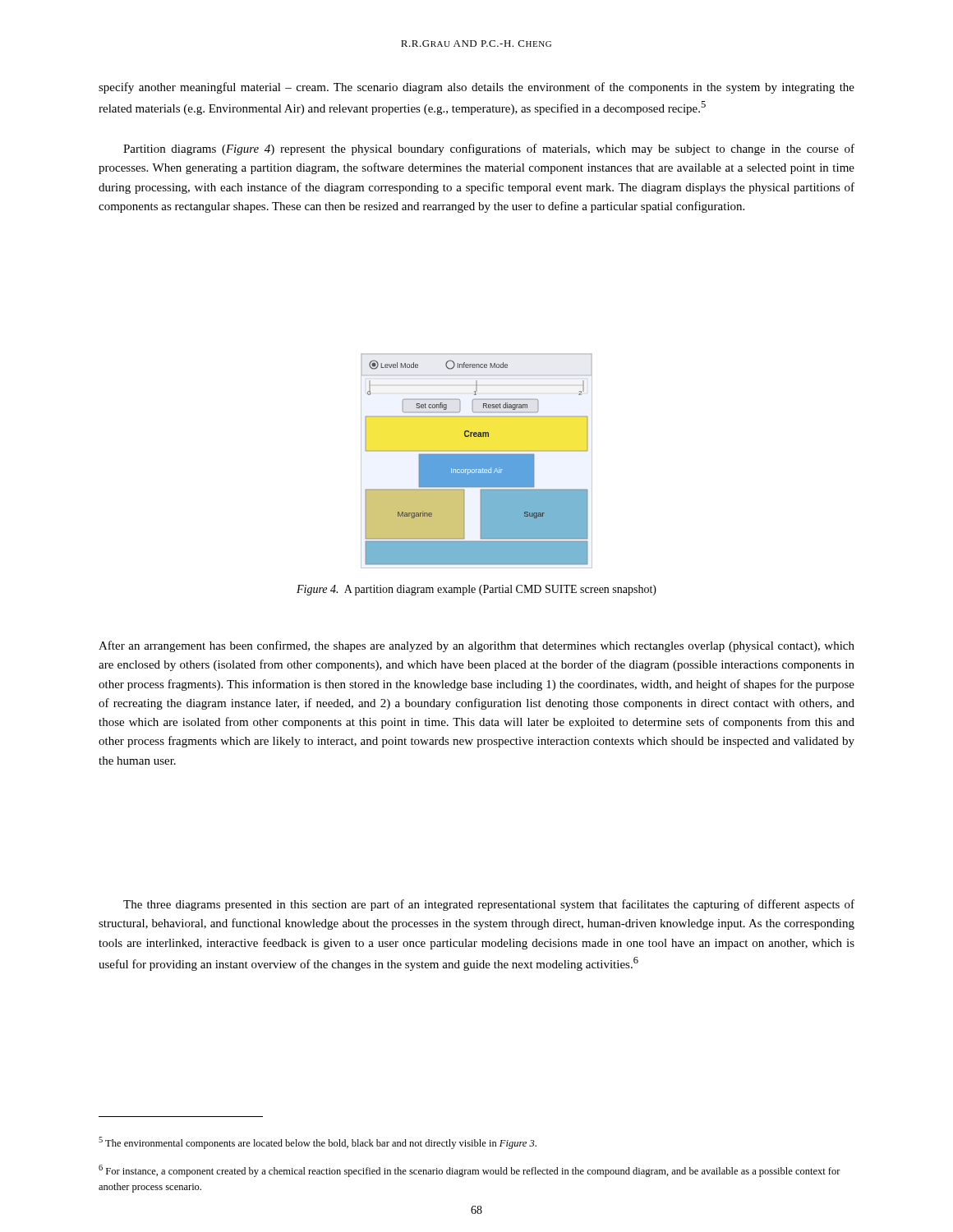Select the screenshot
Image resolution: width=953 pixels, height=1232 pixels.
coord(476,462)
